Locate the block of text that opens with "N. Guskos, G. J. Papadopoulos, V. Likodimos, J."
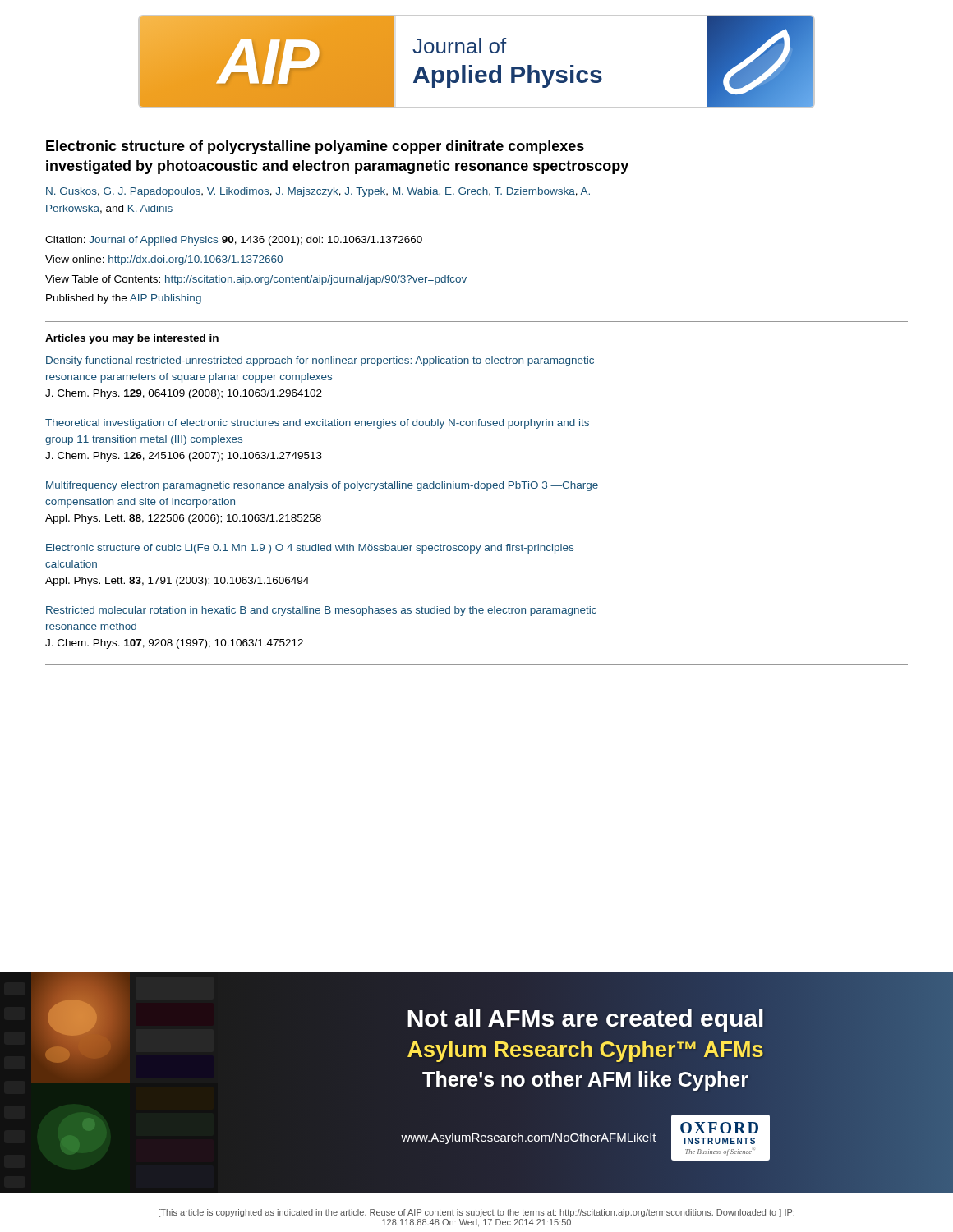The image size is (953, 1232). point(318,199)
